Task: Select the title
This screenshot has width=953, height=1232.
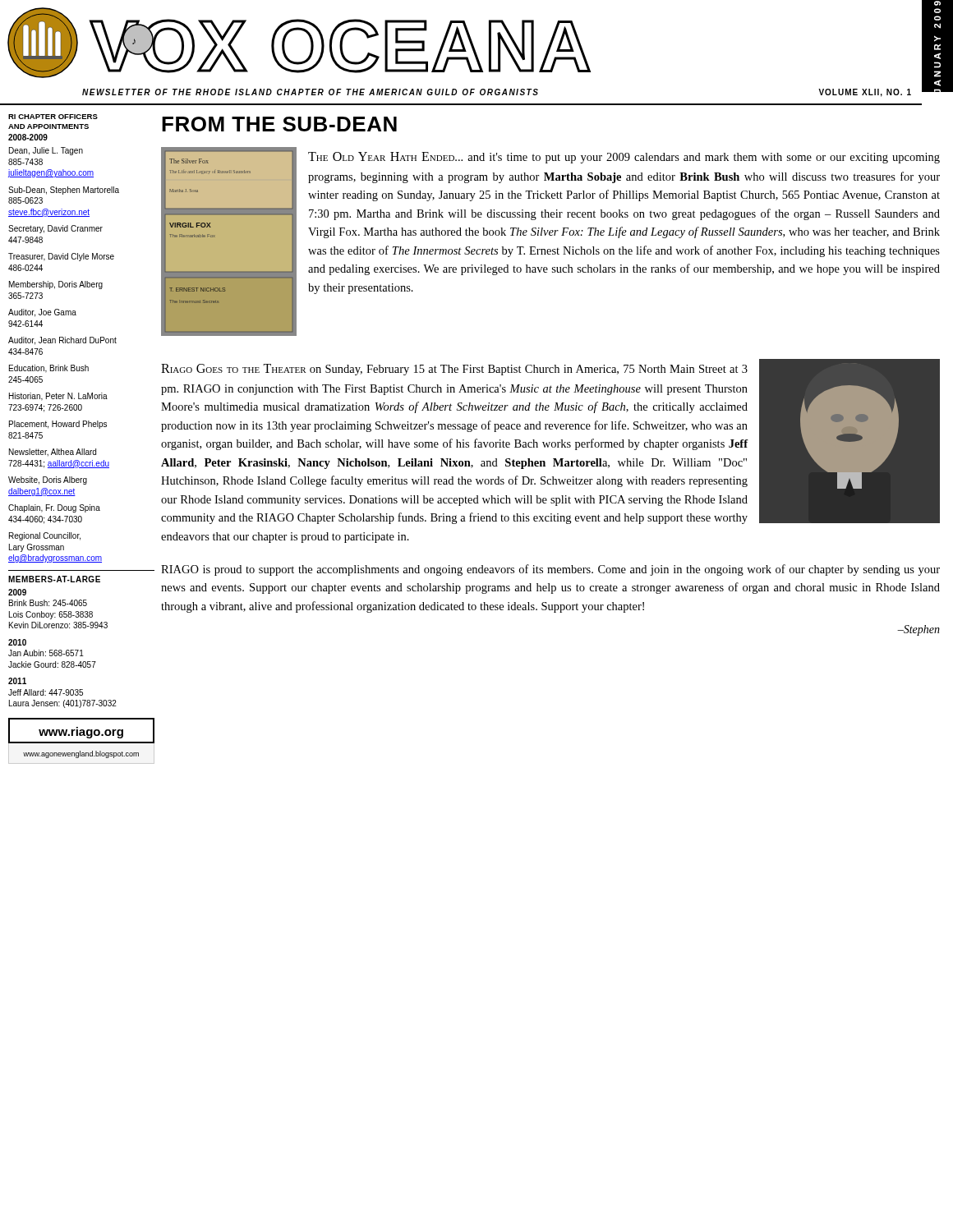Action: pyautogui.click(x=280, y=124)
